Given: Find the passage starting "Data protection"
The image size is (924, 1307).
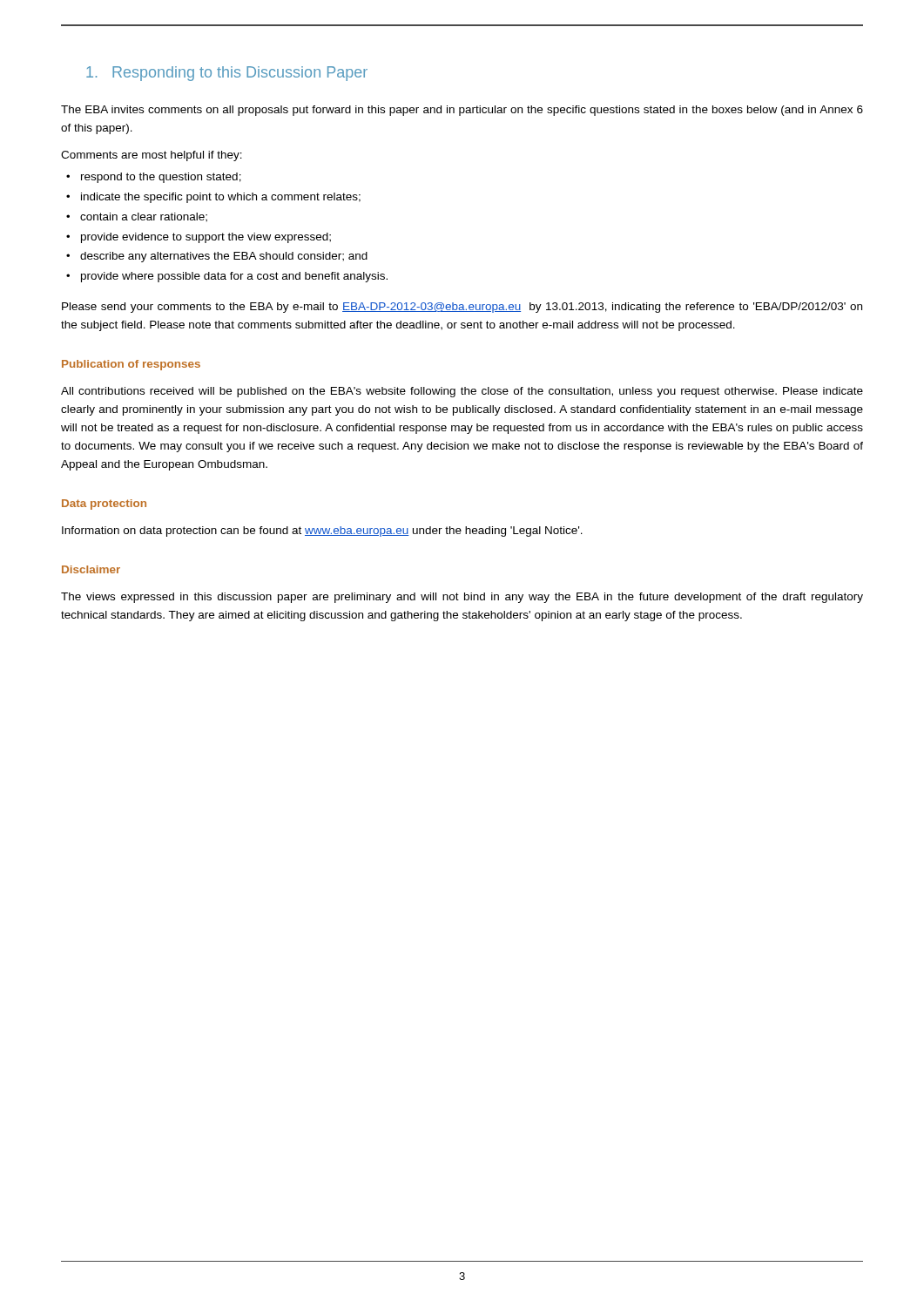Looking at the screenshot, I should 104,505.
